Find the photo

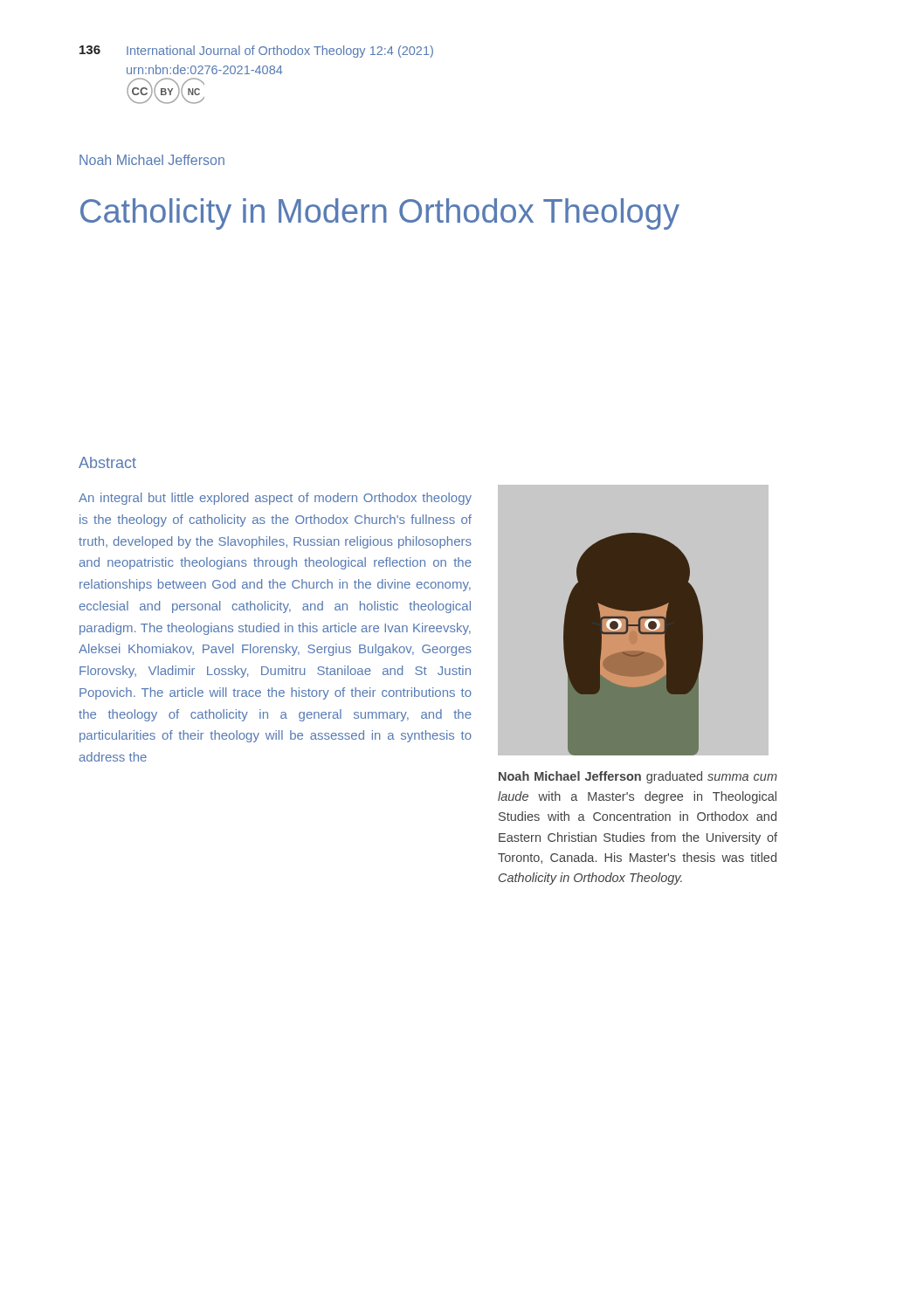pos(633,620)
